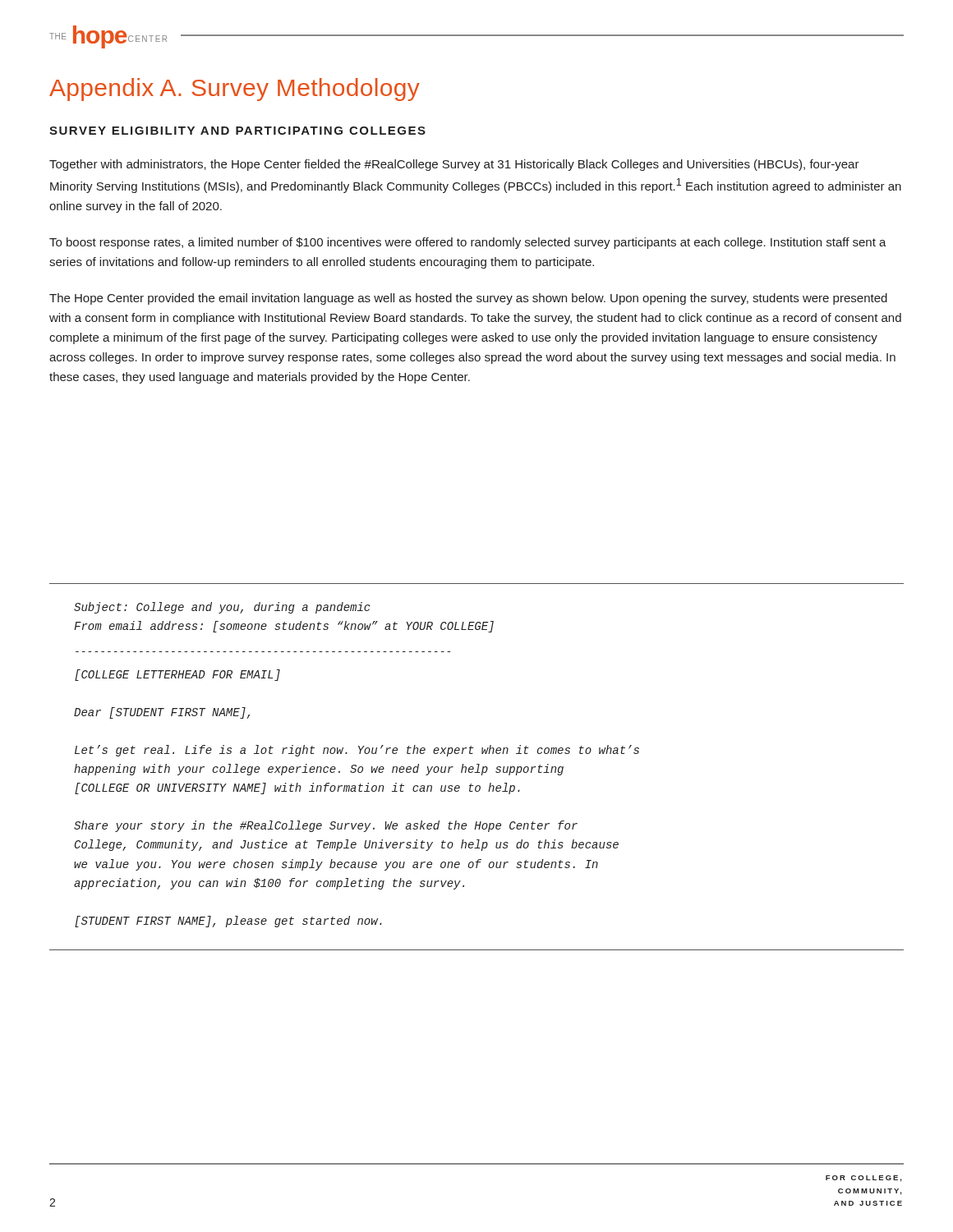Screen dimensions: 1232x953
Task: Locate the text "Appendix A. Survey Methodology"
Action: point(235,87)
